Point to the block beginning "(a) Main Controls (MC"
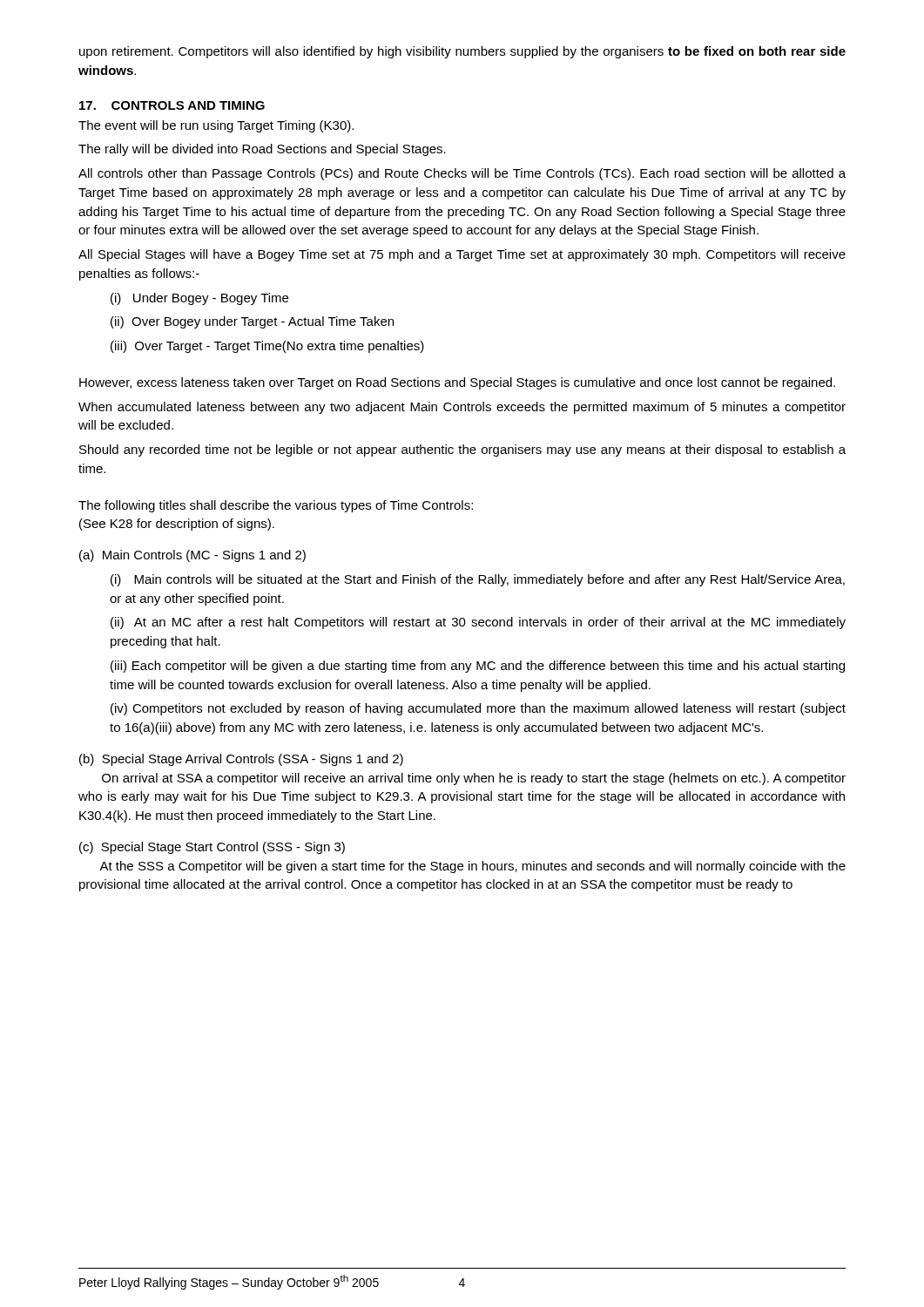Screen dimensions: 1307x924 tap(192, 556)
